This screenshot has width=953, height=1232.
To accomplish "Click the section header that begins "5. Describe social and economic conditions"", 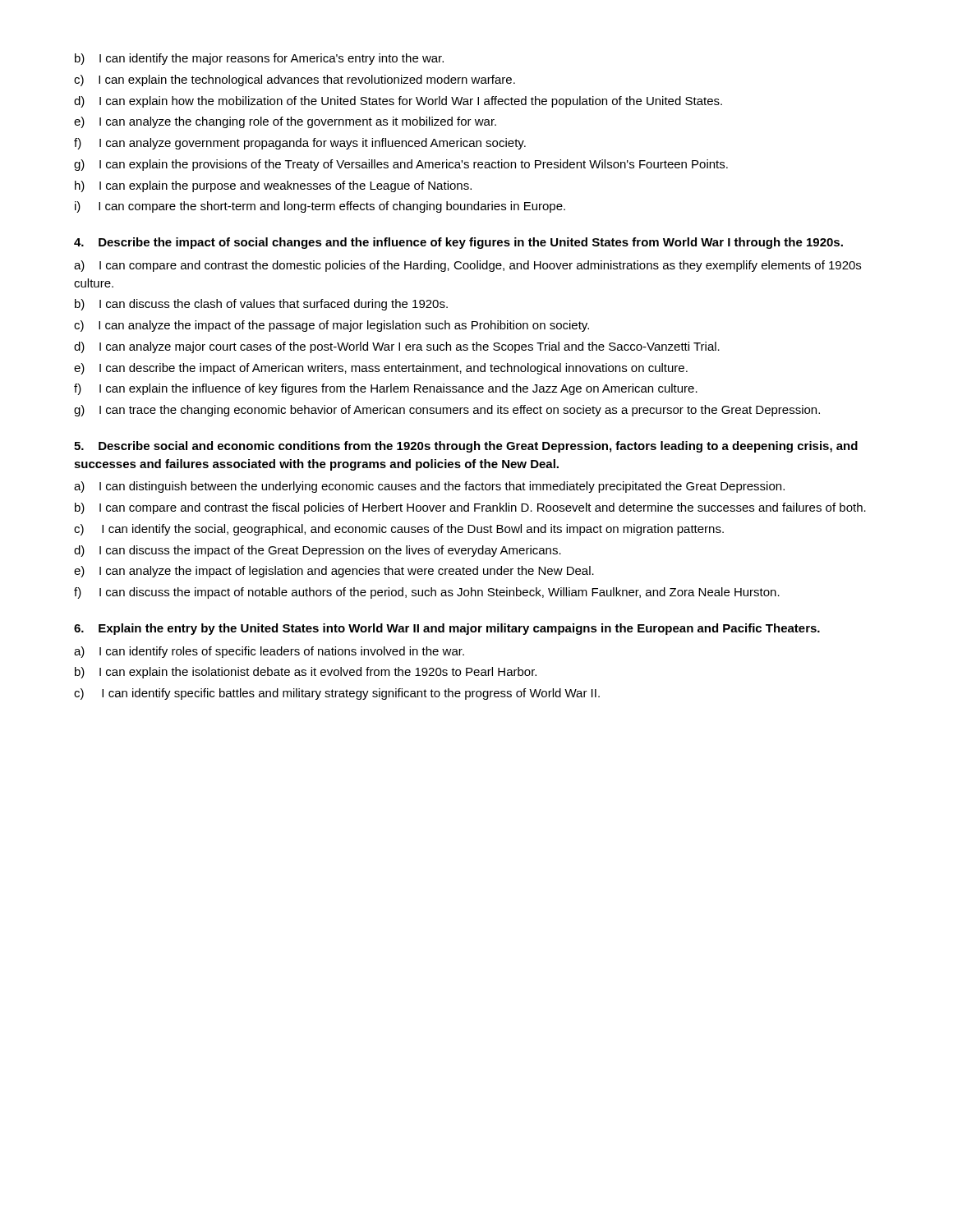I will tap(466, 454).
